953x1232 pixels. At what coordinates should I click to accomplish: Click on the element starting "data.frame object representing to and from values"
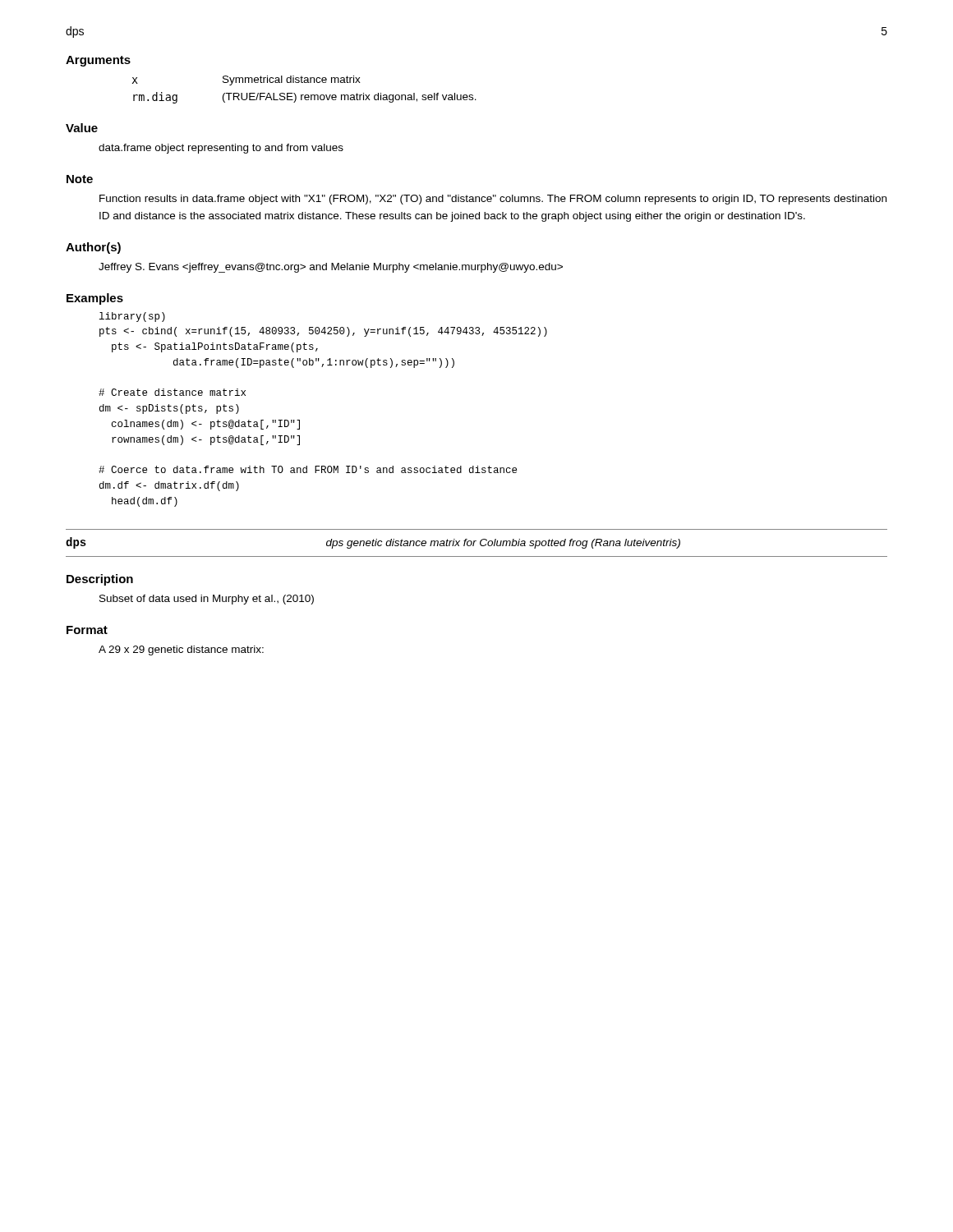[x=221, y=147]
